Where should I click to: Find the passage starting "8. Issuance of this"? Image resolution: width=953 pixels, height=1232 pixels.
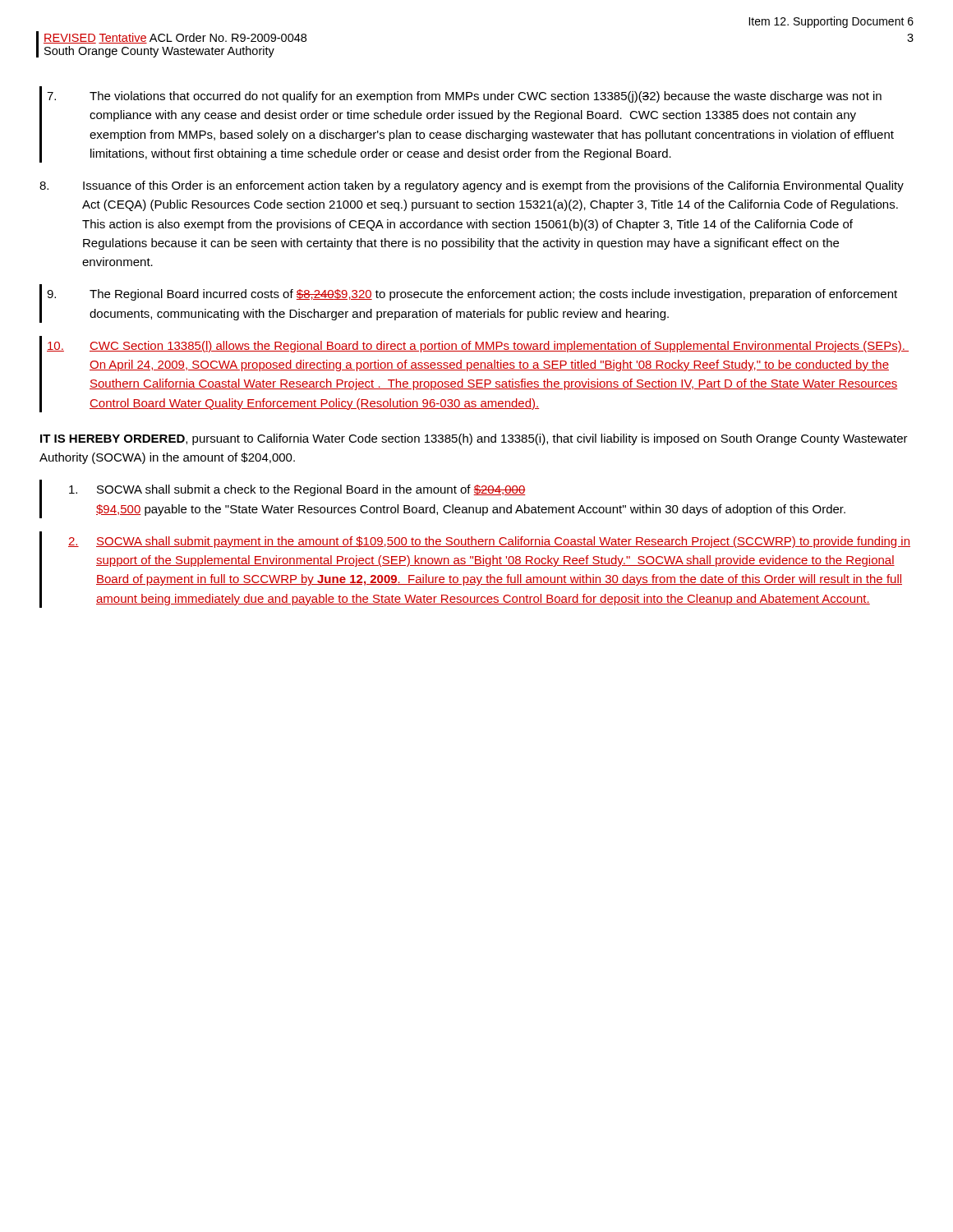476,224
